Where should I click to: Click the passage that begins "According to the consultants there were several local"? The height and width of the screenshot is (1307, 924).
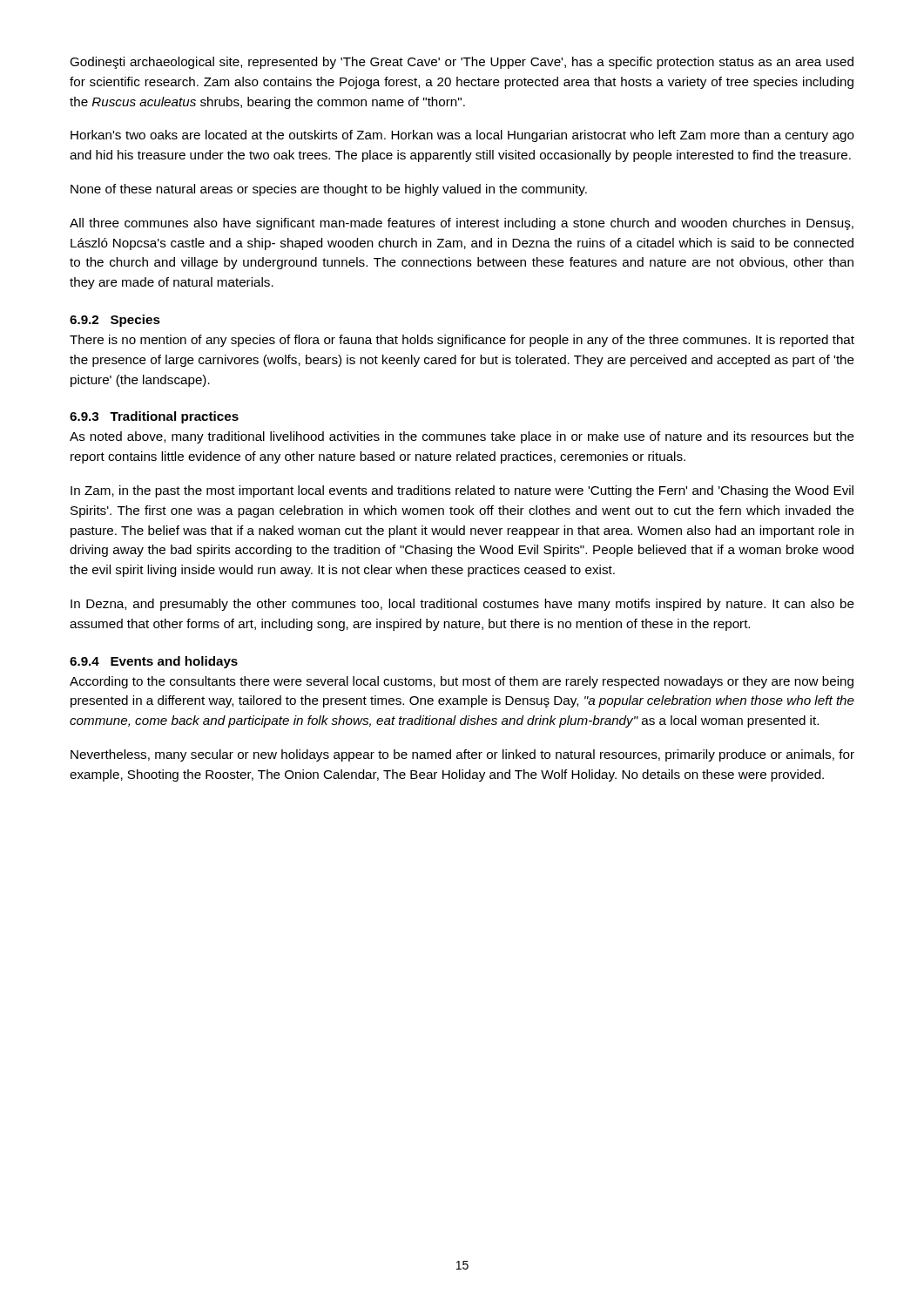click(462, 700)
